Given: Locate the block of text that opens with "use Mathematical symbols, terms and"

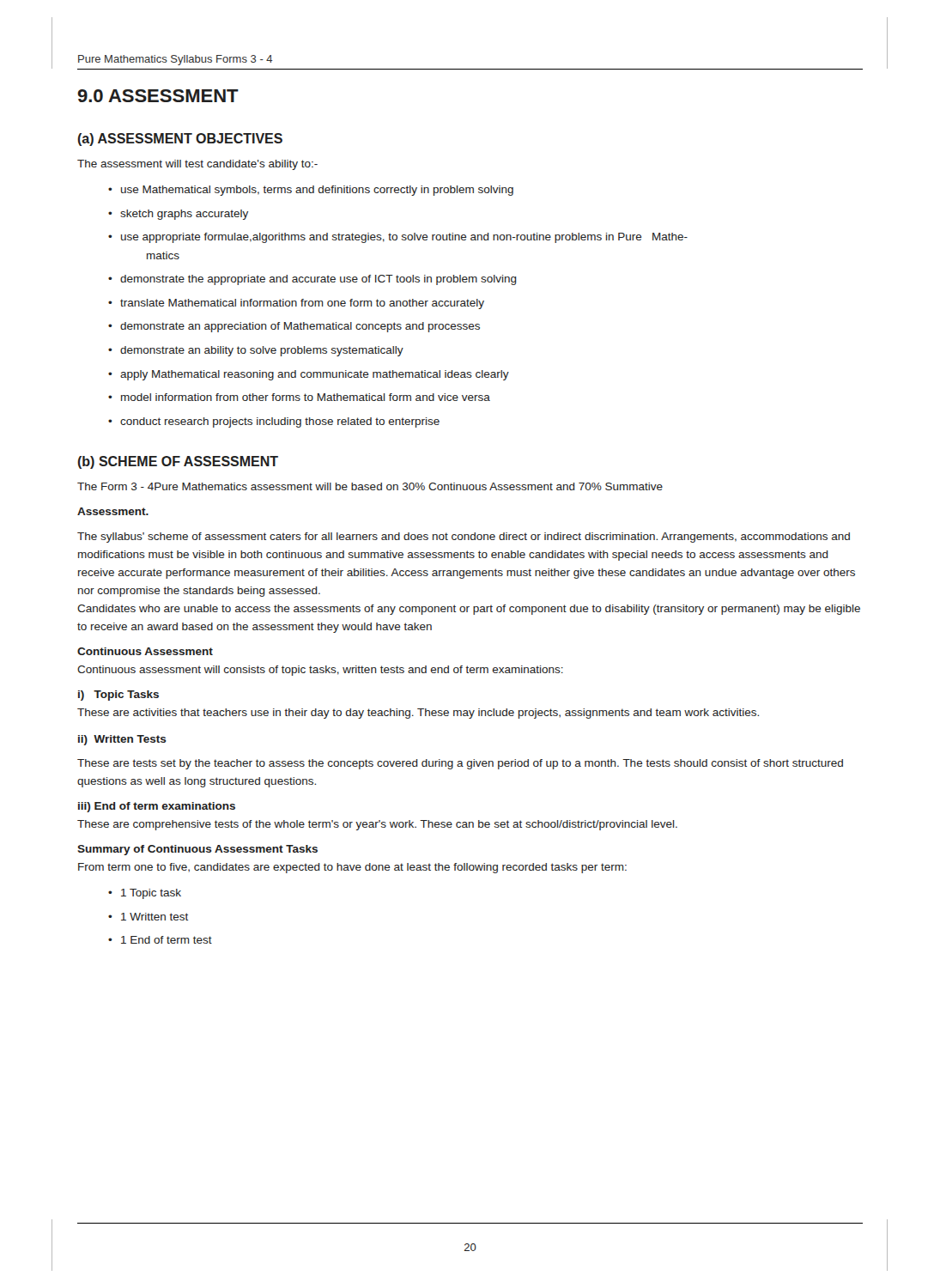Looking at the screenshot, I should click(485, 189).
